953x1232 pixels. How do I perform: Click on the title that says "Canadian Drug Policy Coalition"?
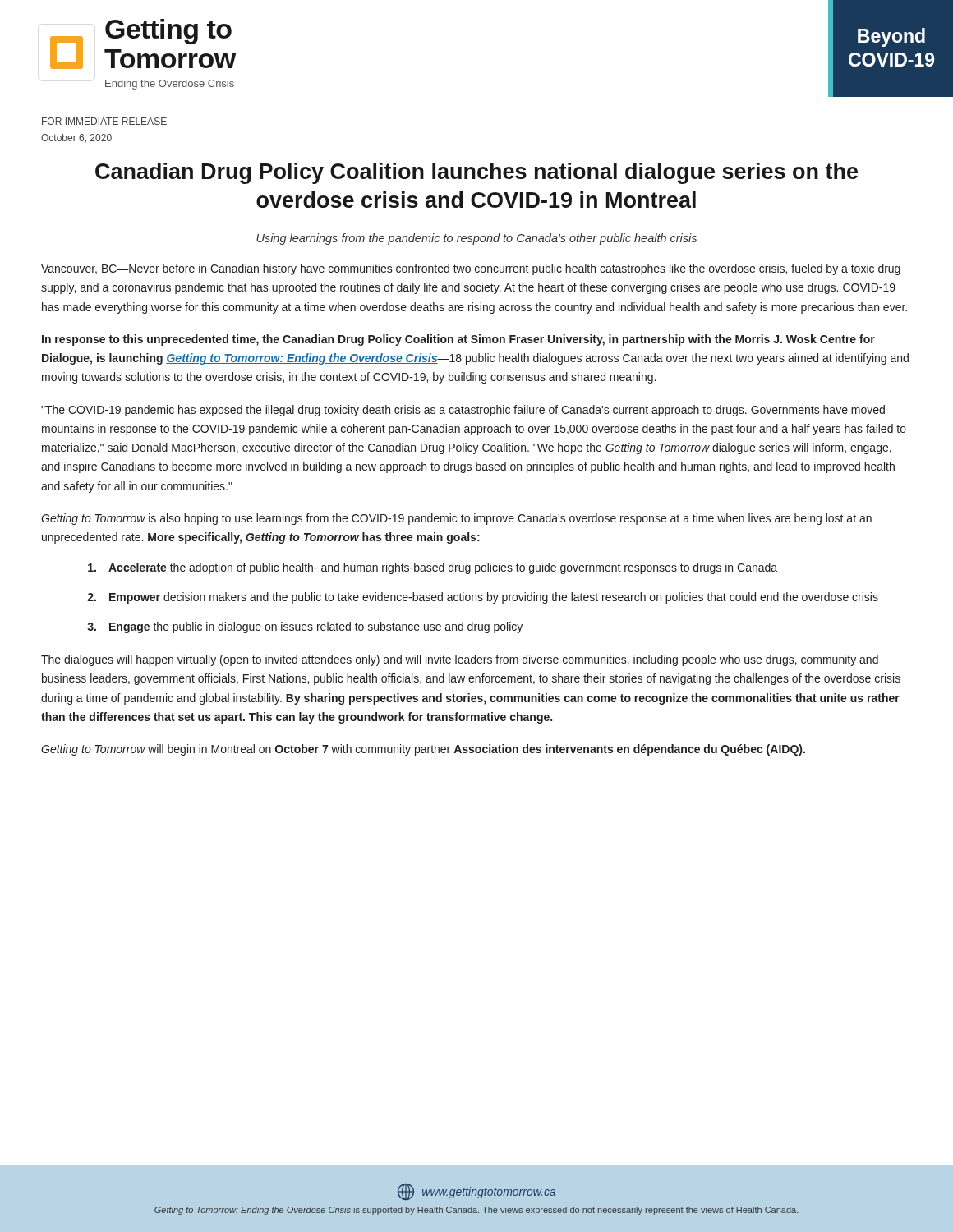coord(476,186)
